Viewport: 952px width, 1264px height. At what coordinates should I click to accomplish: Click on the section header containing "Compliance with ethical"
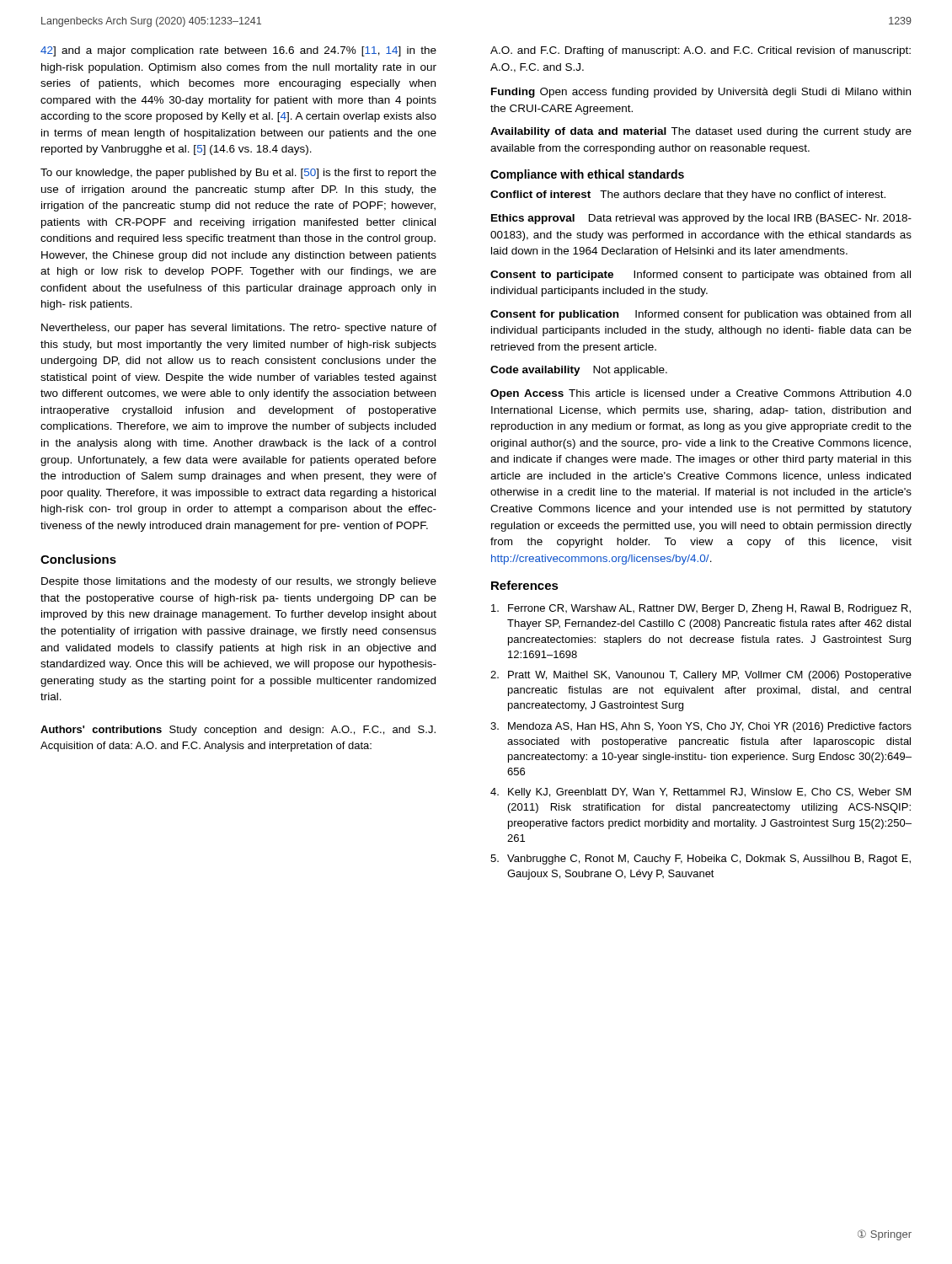[587, 175]
